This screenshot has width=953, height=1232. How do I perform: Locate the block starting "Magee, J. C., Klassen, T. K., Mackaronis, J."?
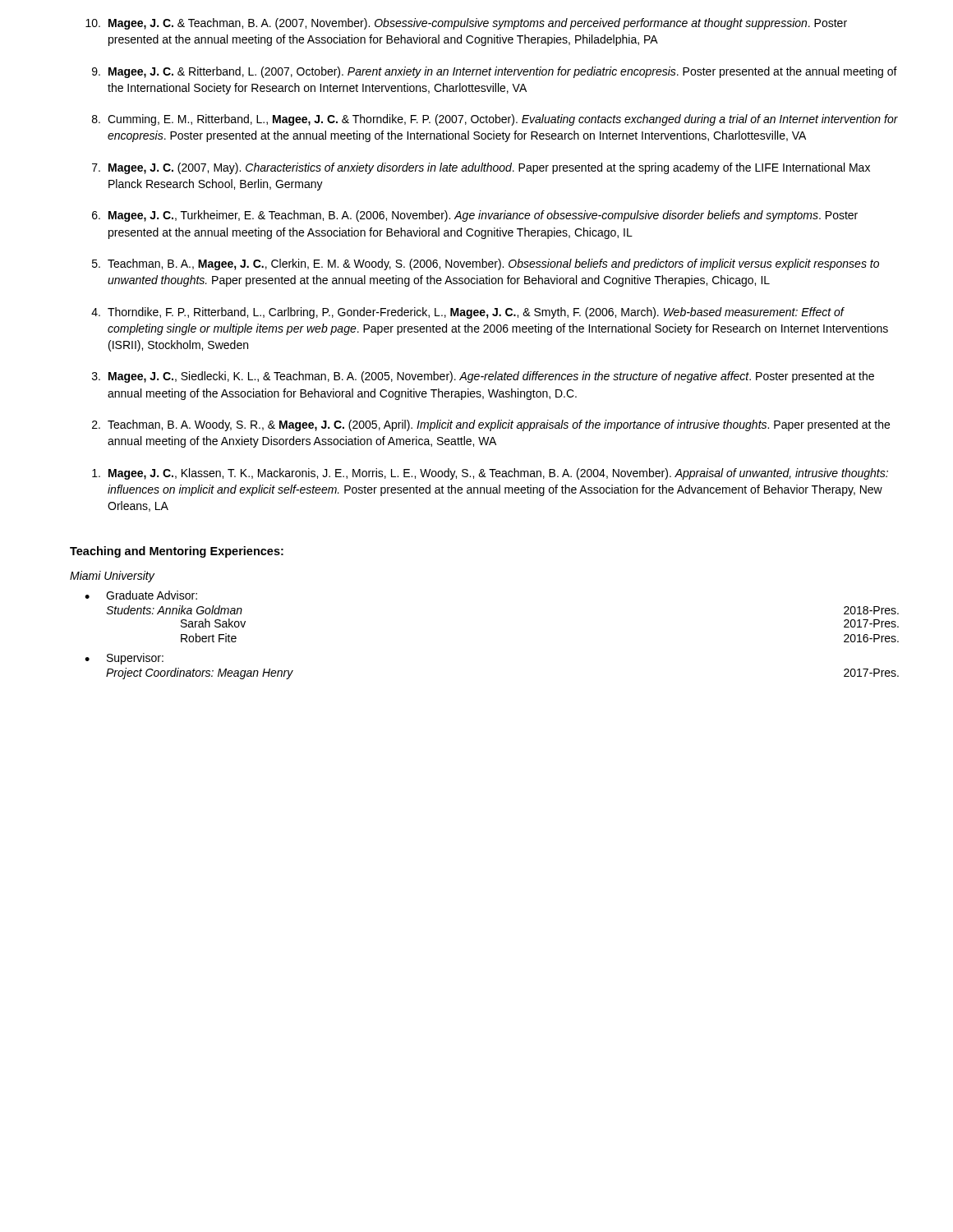coord(485,490)
